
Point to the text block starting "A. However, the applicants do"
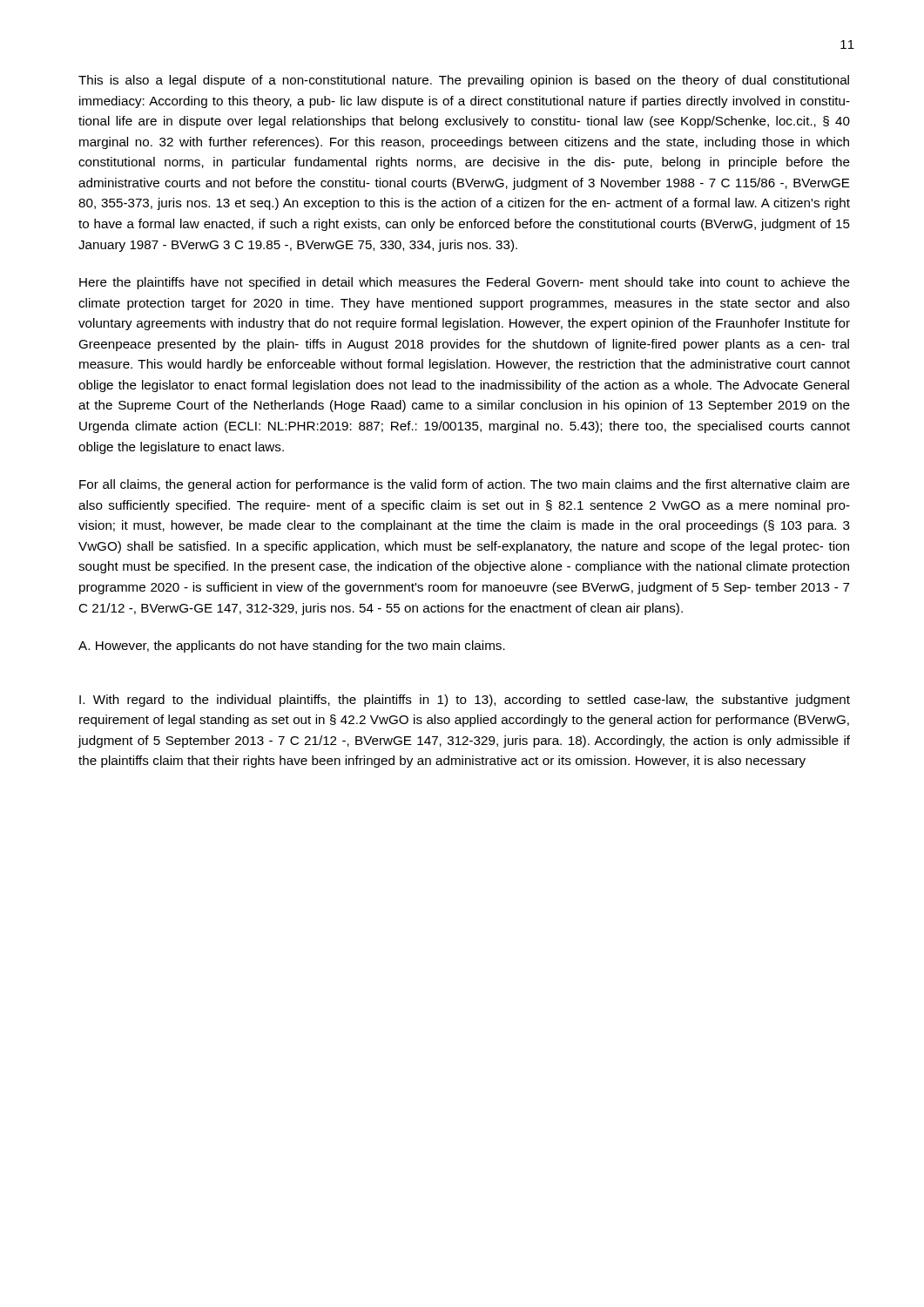click(292, 645)
